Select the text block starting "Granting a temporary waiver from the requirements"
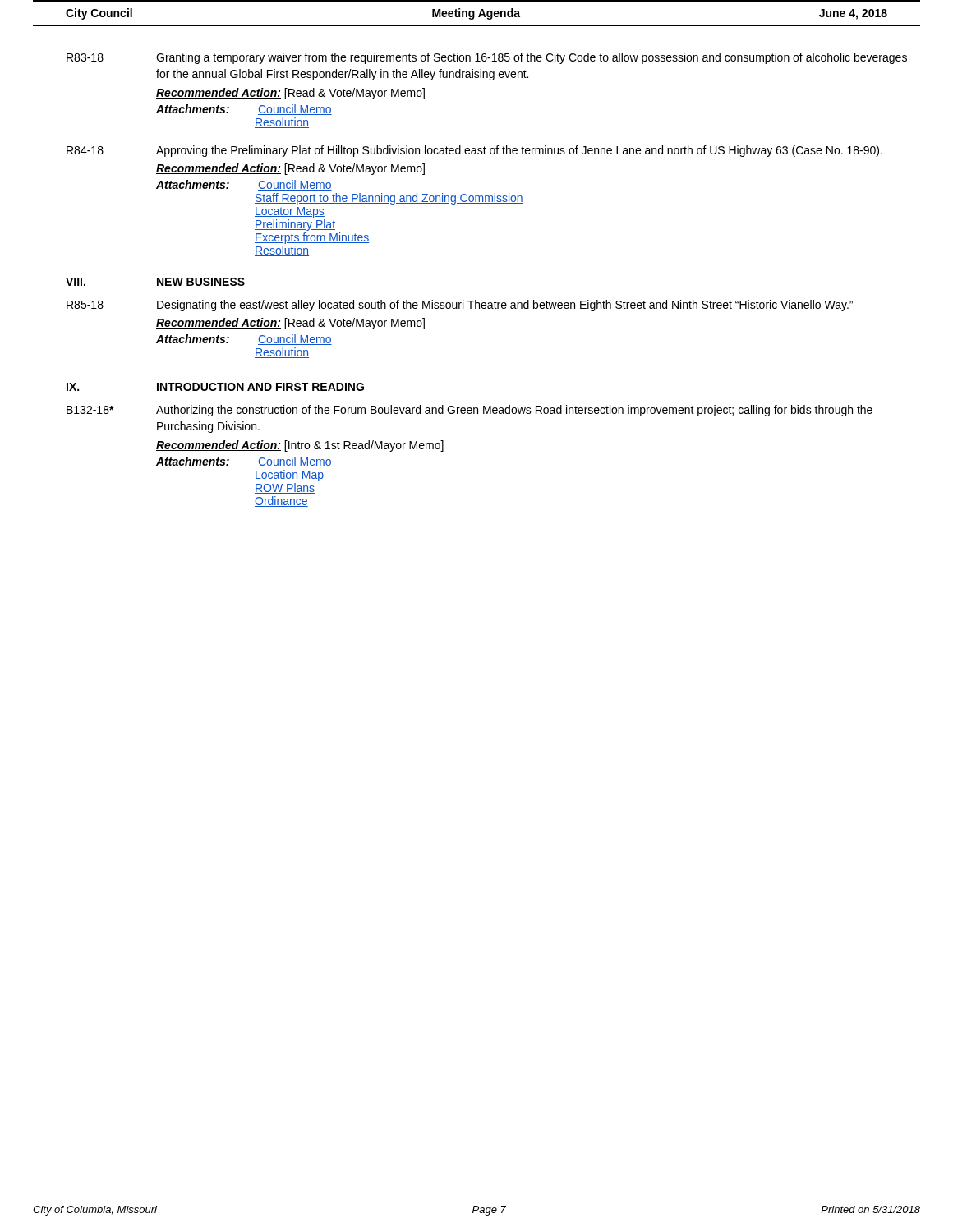Image resolution: width=953 pixels, height=1232 pixels. click(x=538, y=66)
